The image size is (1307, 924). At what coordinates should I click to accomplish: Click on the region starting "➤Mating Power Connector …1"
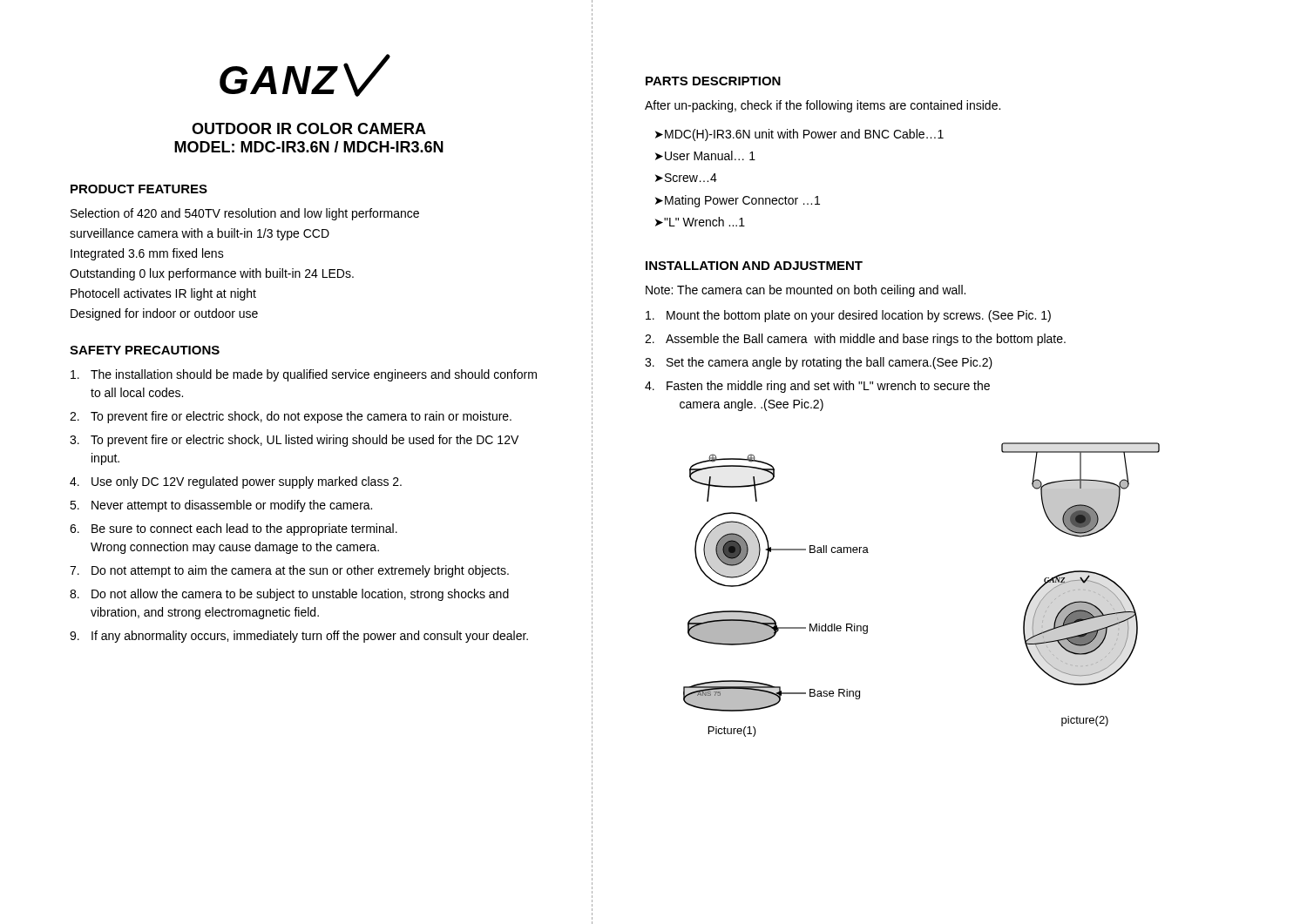tap(738, 201)
